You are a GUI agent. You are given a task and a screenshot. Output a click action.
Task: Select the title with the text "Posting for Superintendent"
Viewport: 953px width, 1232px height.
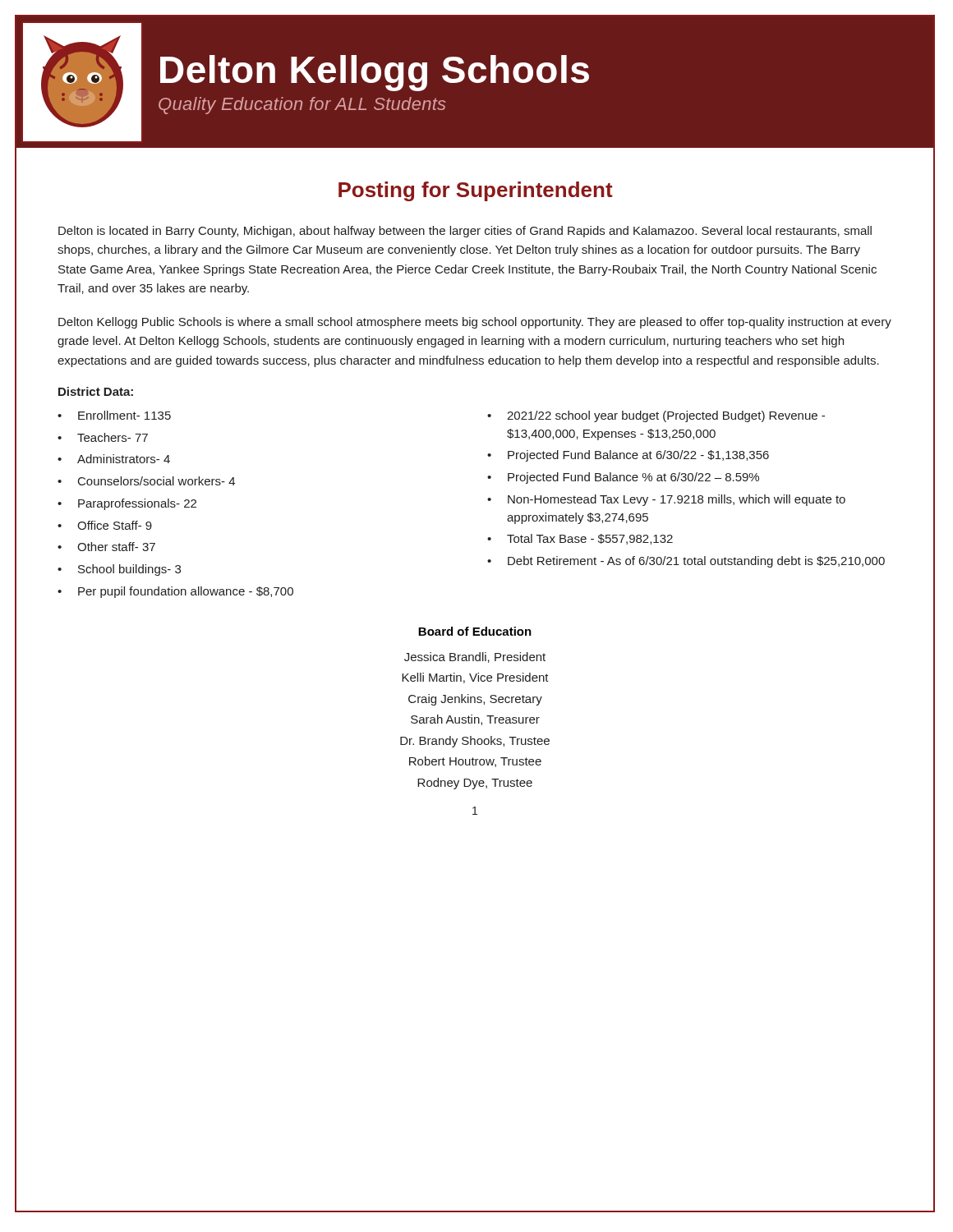(x=475, y=190)
